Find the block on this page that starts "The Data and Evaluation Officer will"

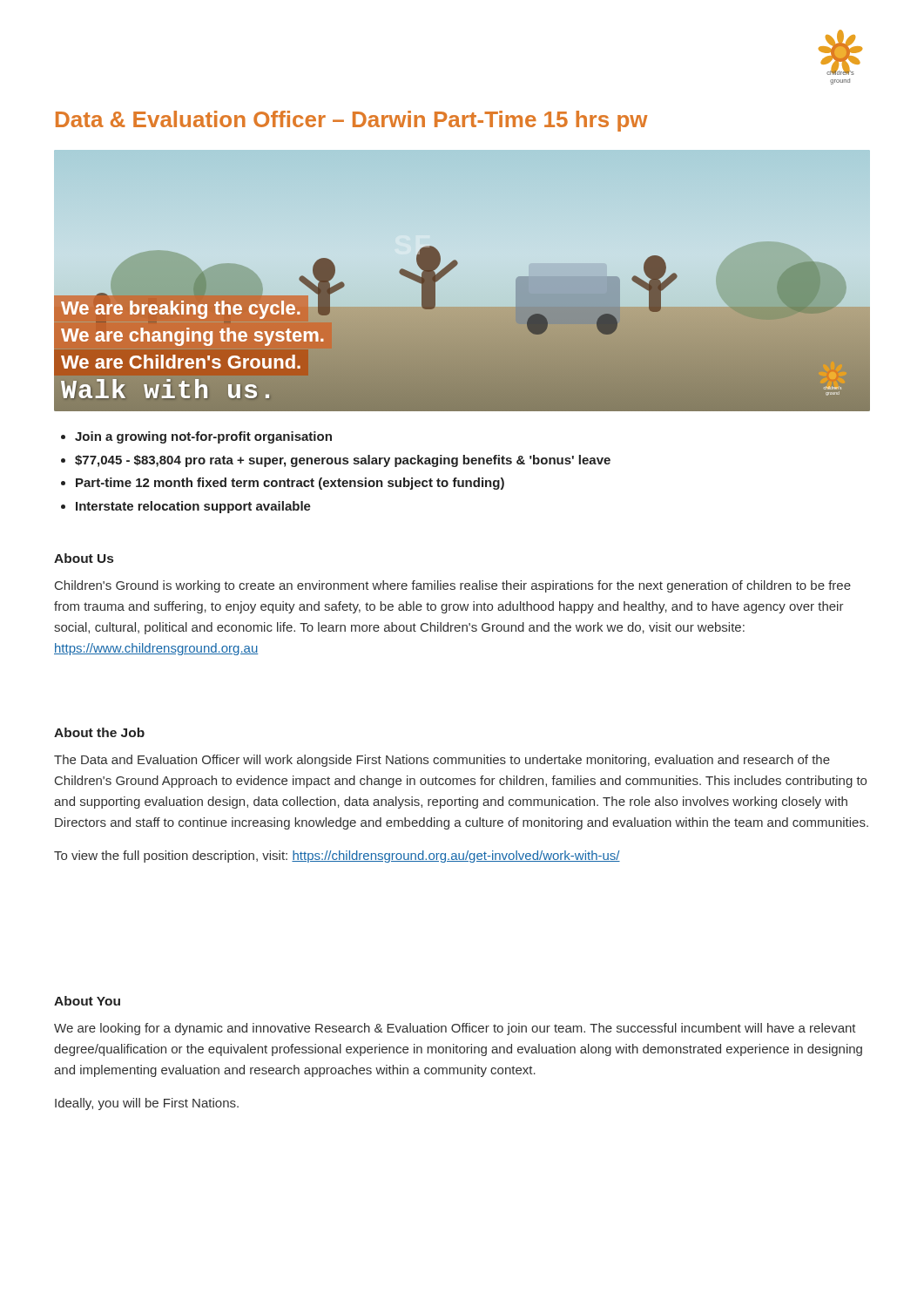click(462, 791)
